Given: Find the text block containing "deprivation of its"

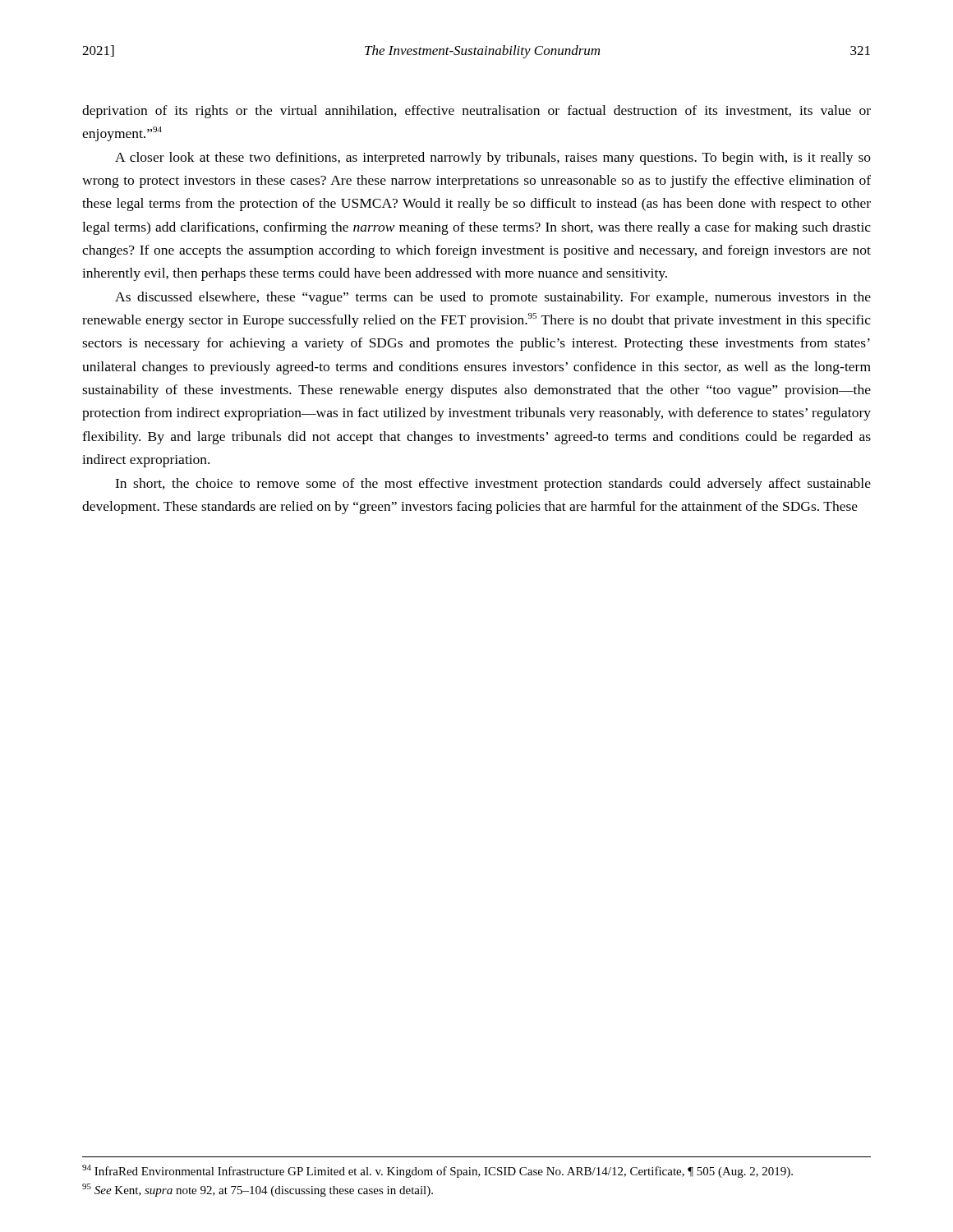Looking at the screenshot, I should 476,122.
